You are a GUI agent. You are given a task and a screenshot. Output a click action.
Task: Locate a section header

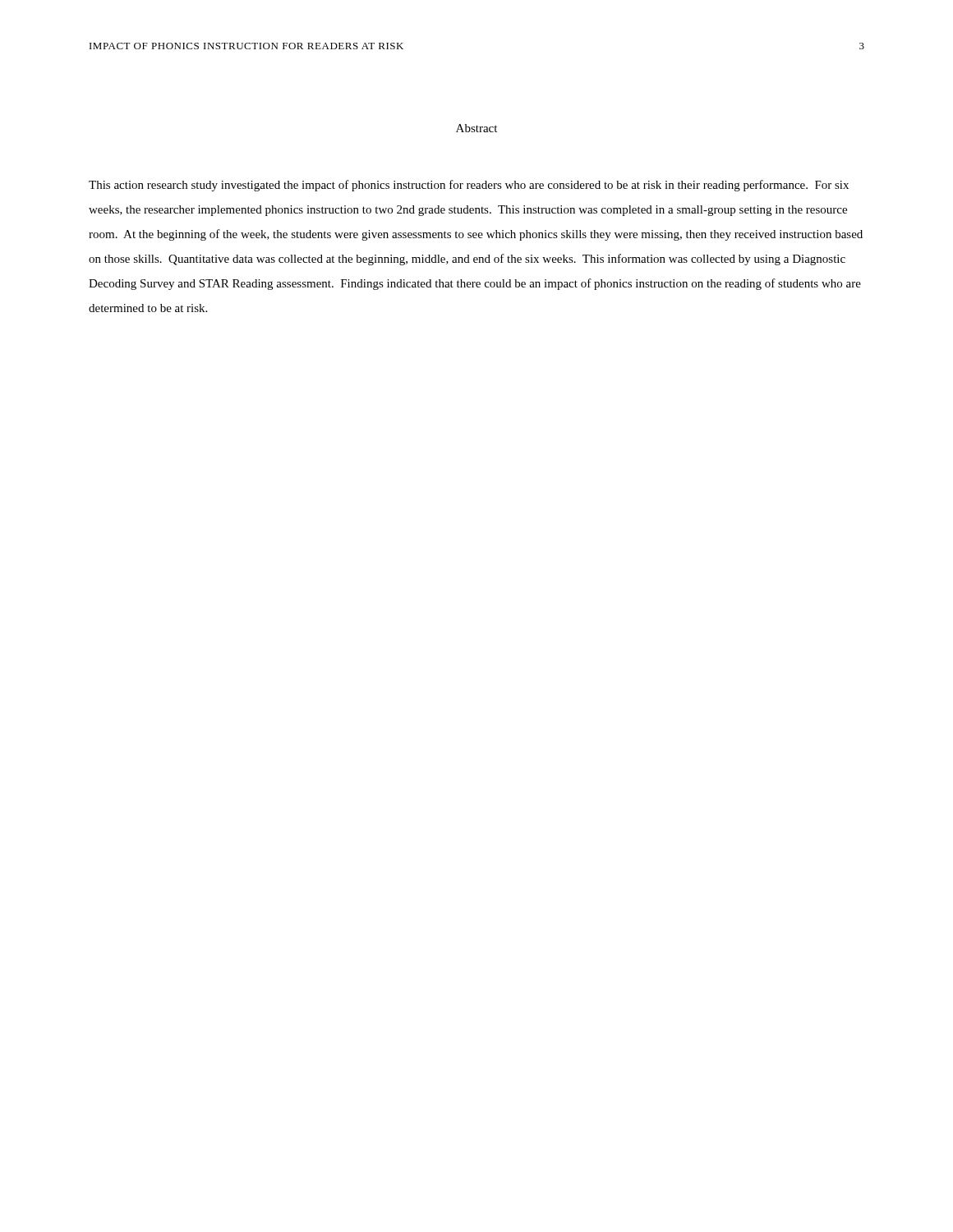click(476, 128)
